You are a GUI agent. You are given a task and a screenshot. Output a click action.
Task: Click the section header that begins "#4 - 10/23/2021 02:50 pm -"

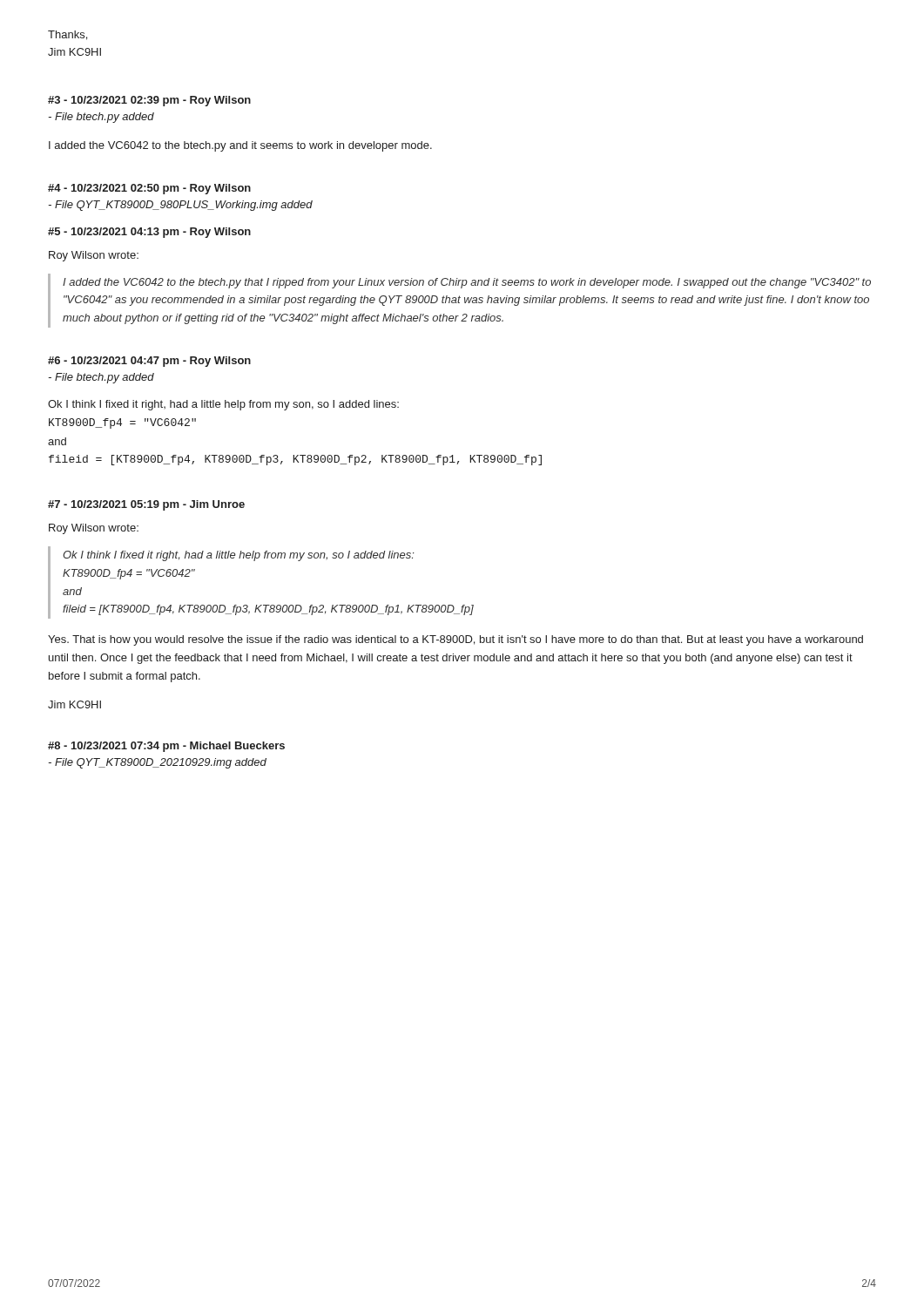click(149, 188)
